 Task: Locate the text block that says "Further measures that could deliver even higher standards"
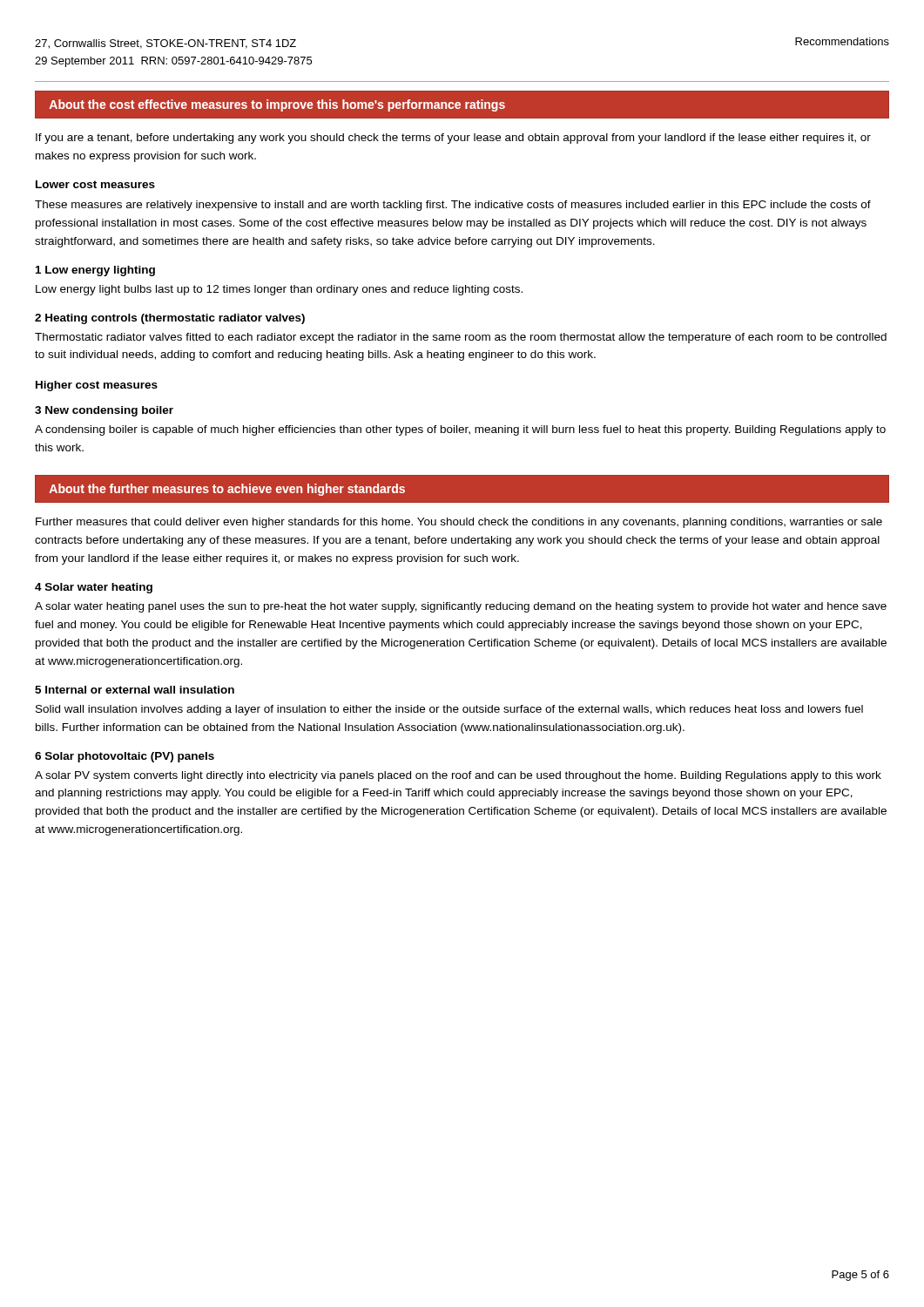pyautogui.click(x=459, y=540)
